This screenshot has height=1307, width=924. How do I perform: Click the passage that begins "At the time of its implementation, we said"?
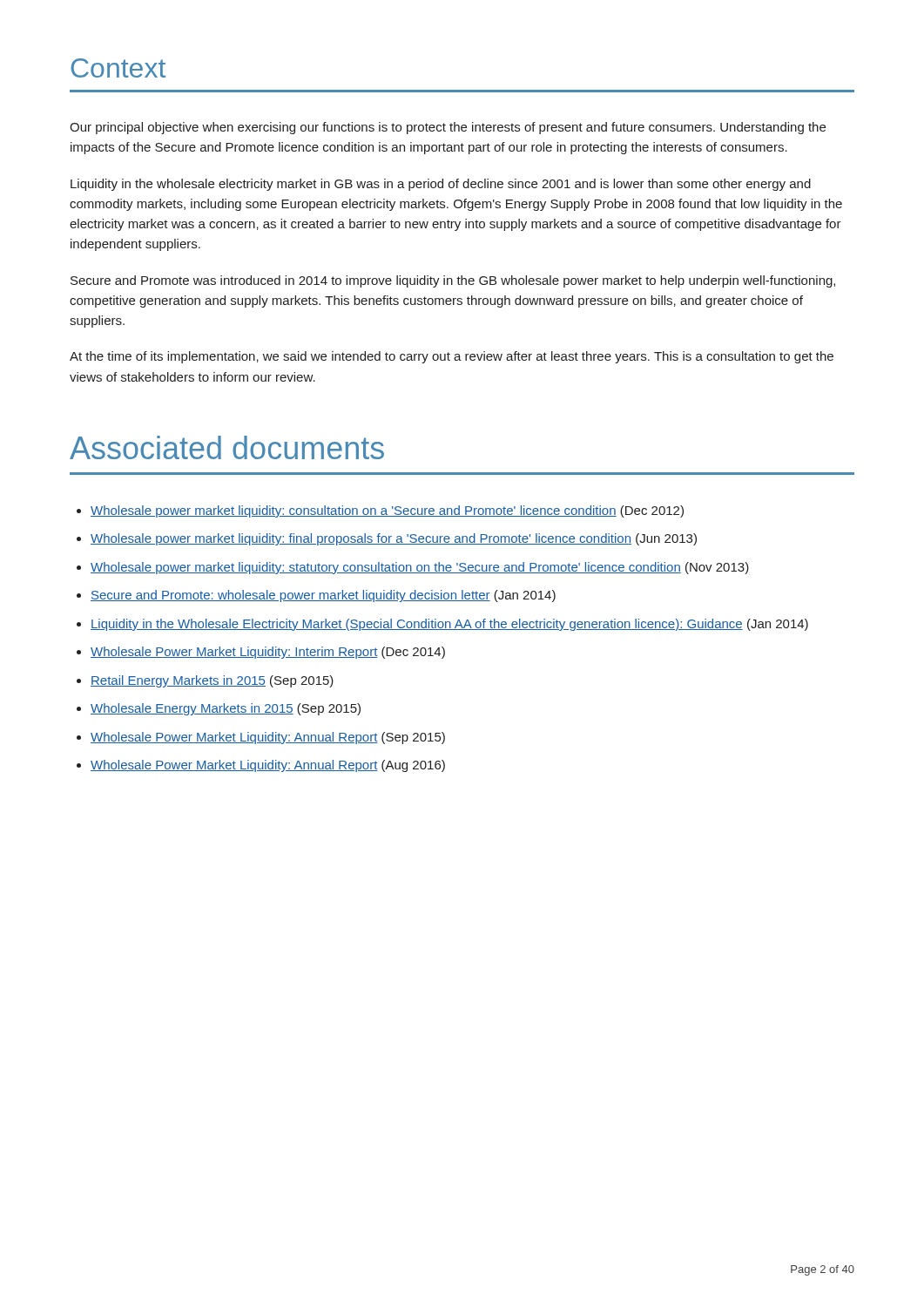click(452, 366)
